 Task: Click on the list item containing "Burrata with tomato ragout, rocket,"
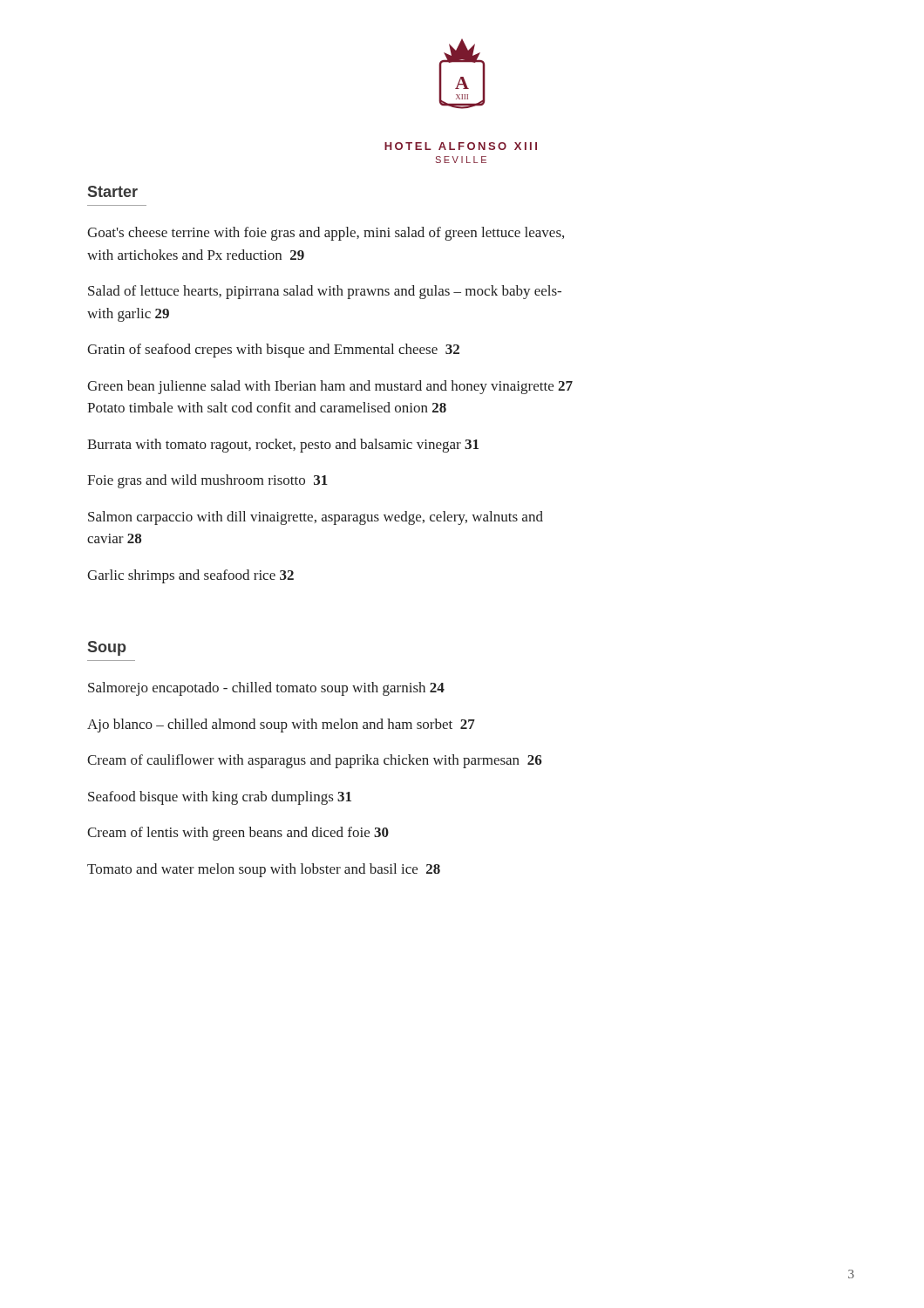point(283,444)
